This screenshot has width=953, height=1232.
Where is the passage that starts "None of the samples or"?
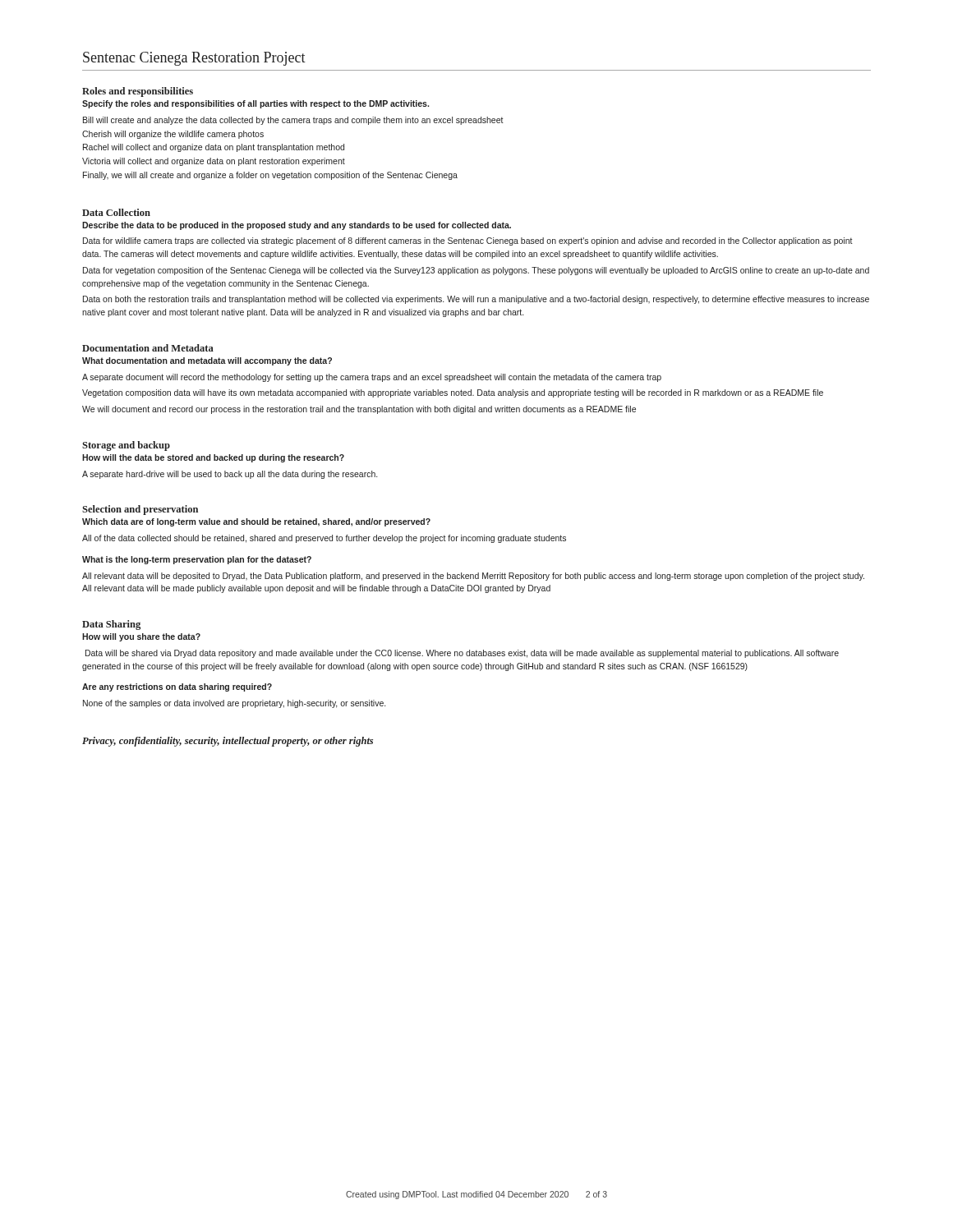(x=234, y=703)
